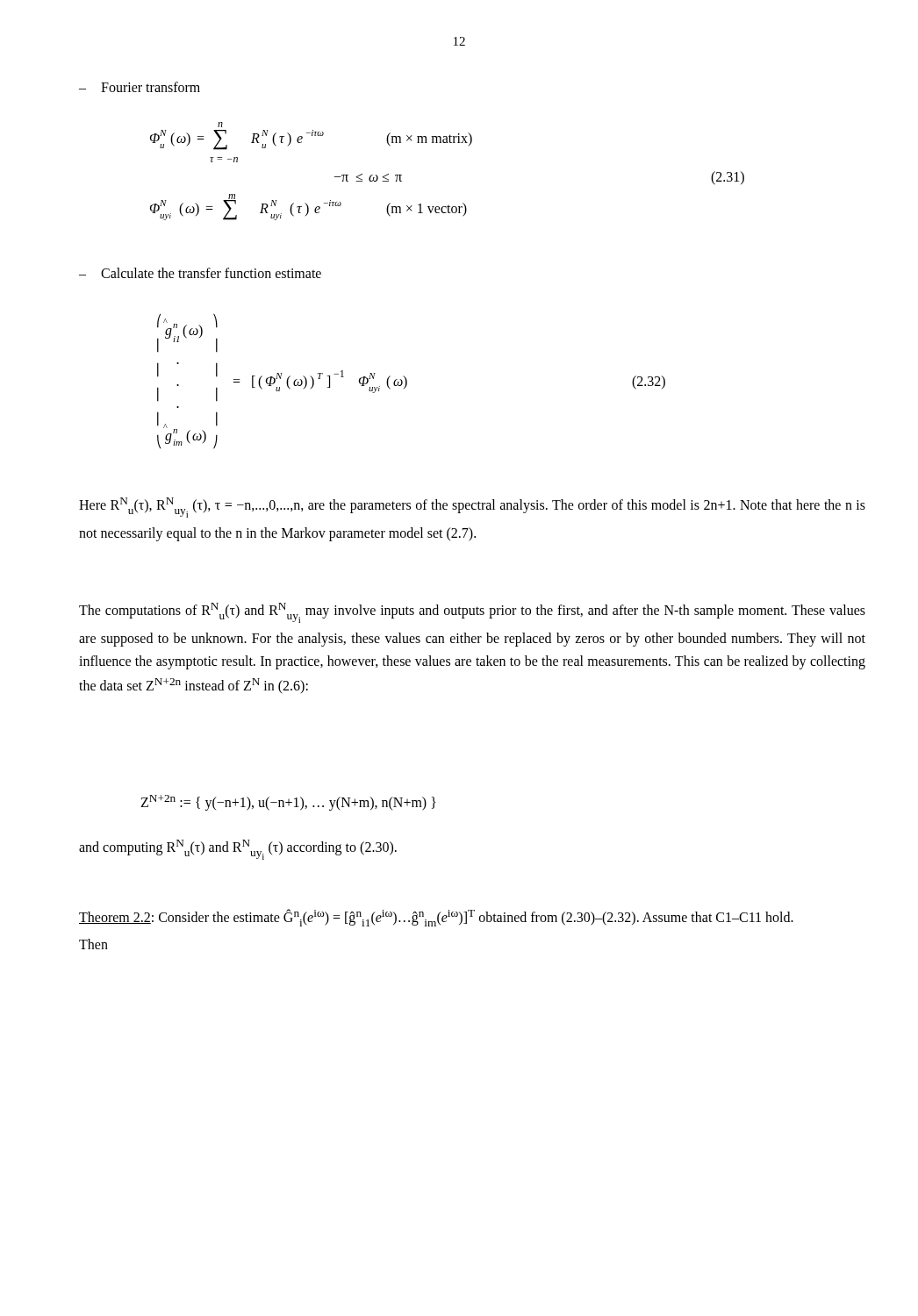Viewport: 918px width, 1316px height.
Task: Point to the formula beginning "⎛ ⎜ ⎜ ⎜ ⎜ ⎝ g n"
Action: click(187, 333)
